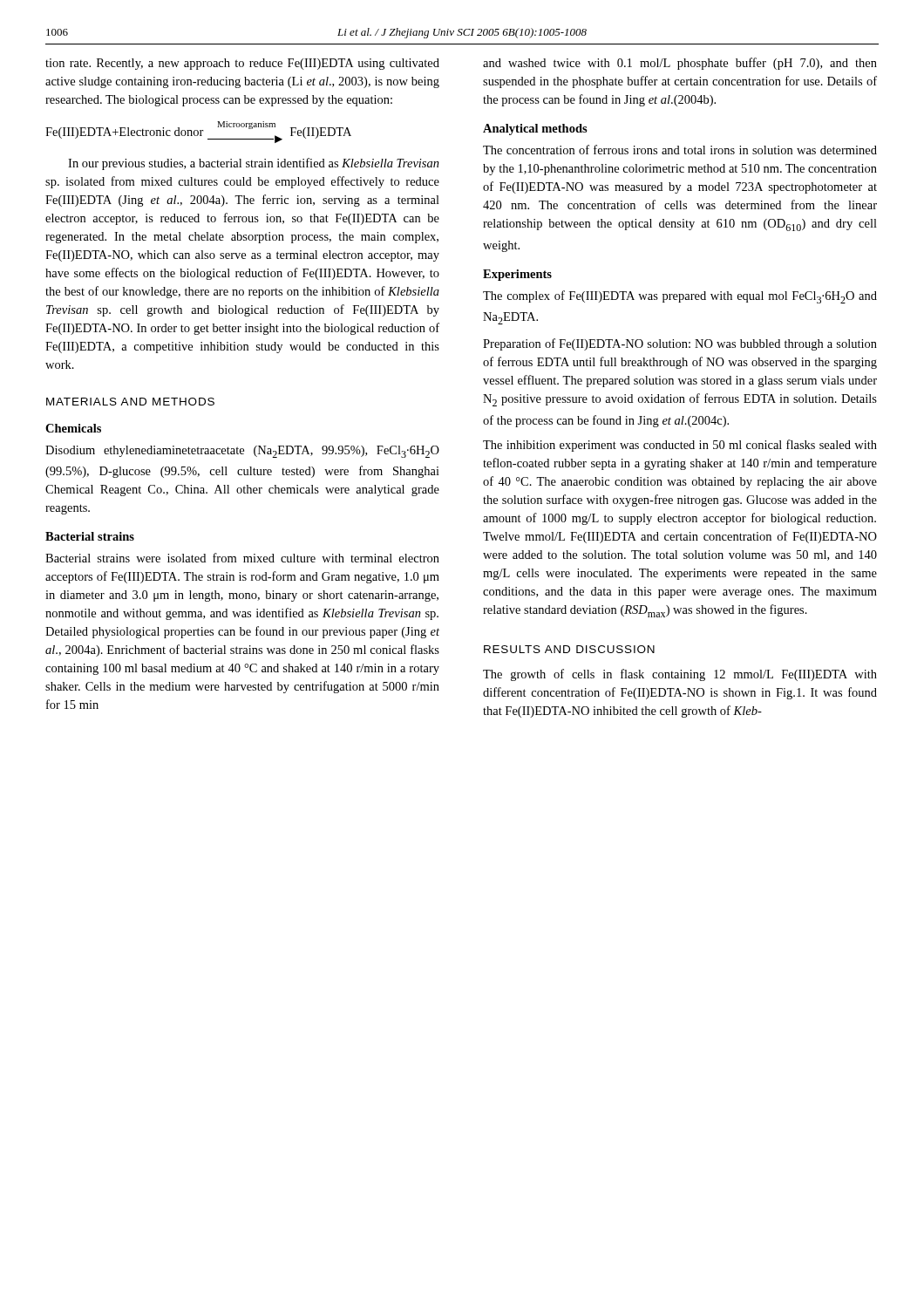Point to the block beginning "The complex of"

point(680,308)
